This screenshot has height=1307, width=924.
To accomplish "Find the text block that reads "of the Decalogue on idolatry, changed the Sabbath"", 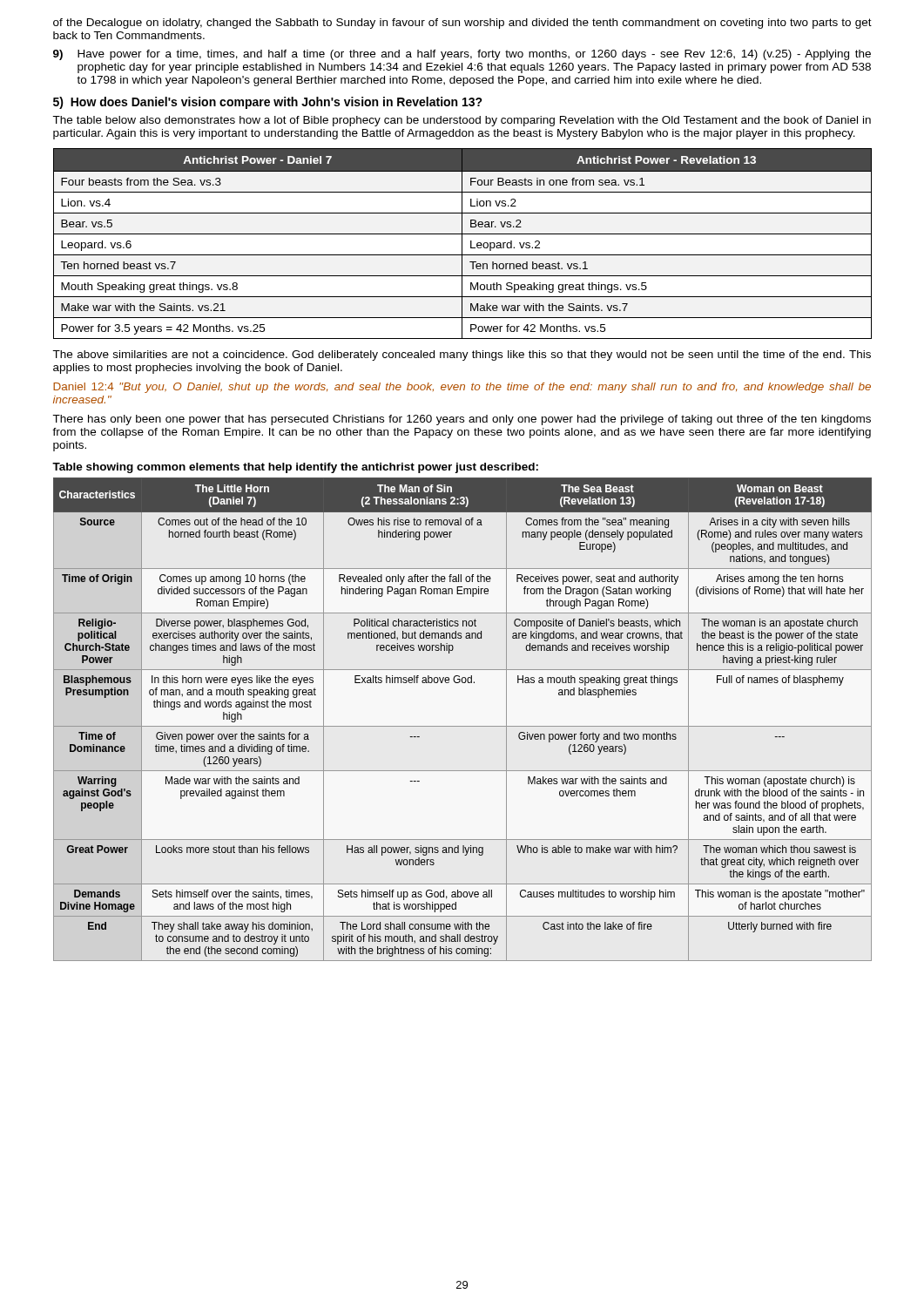I will 462,29.
